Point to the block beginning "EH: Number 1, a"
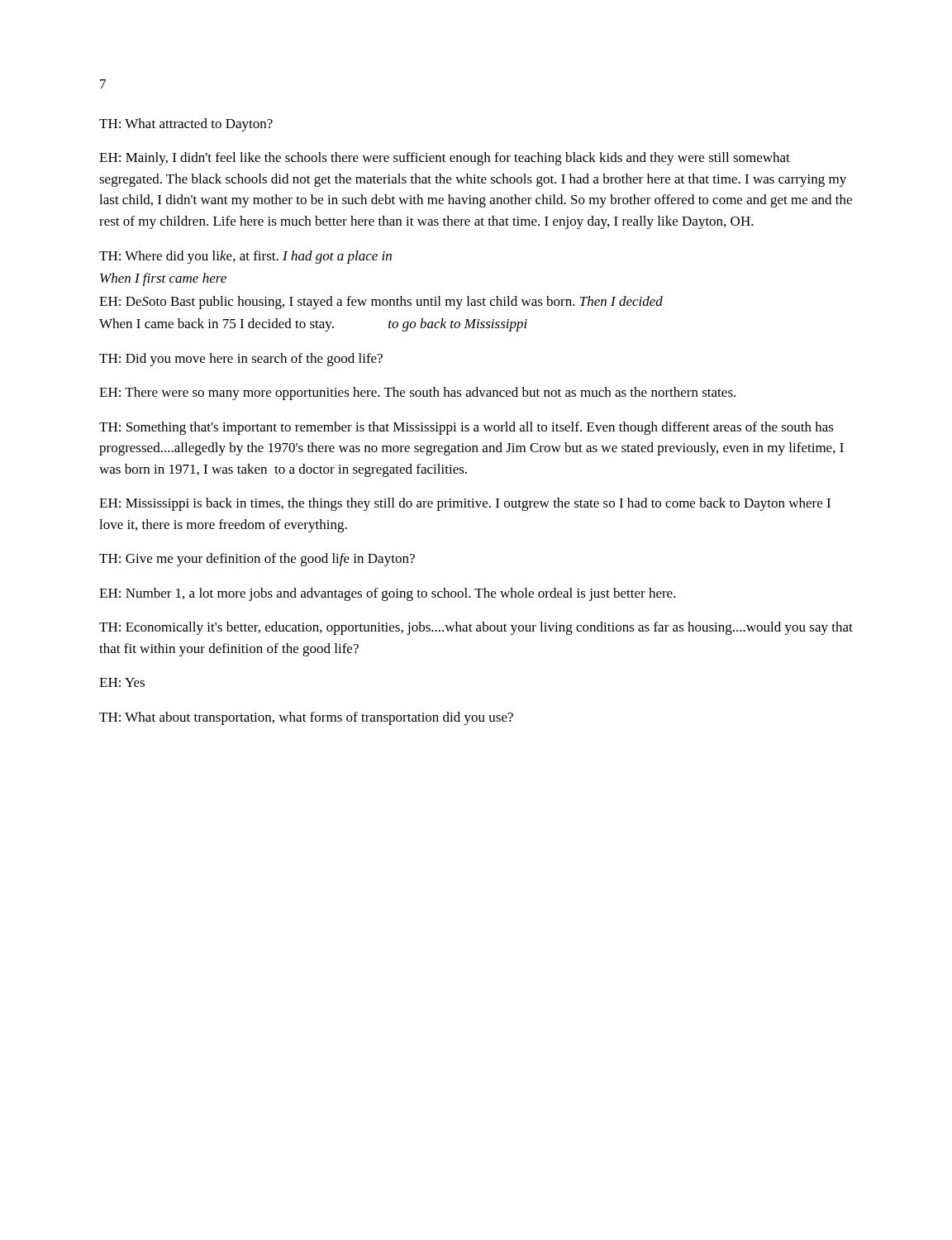The width and height of the screenshot is (952, 1240). (388, 593)
